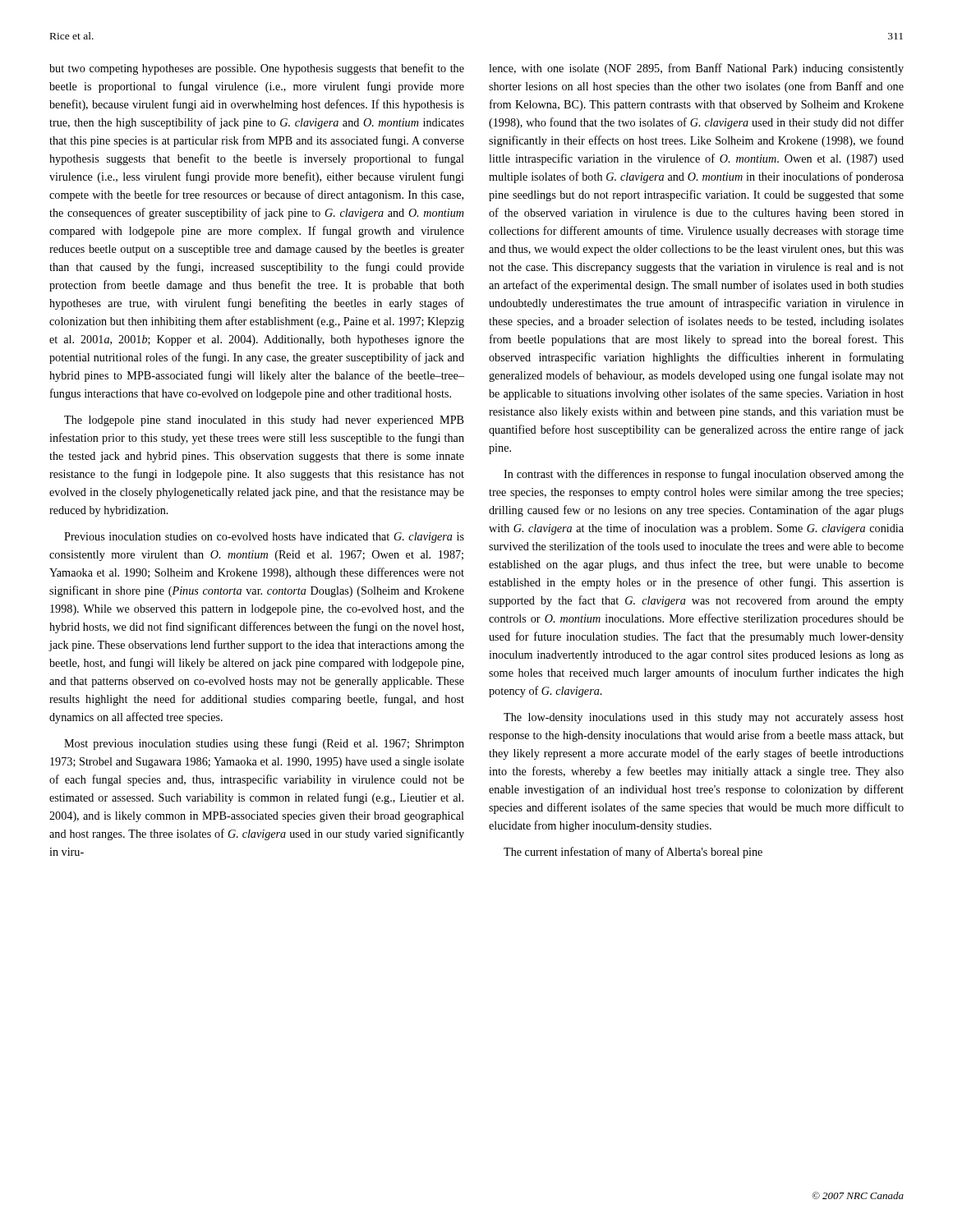
Task: Select the text starting "lence, with one isolate (NOF"
Action: click(x=696, y=69)
